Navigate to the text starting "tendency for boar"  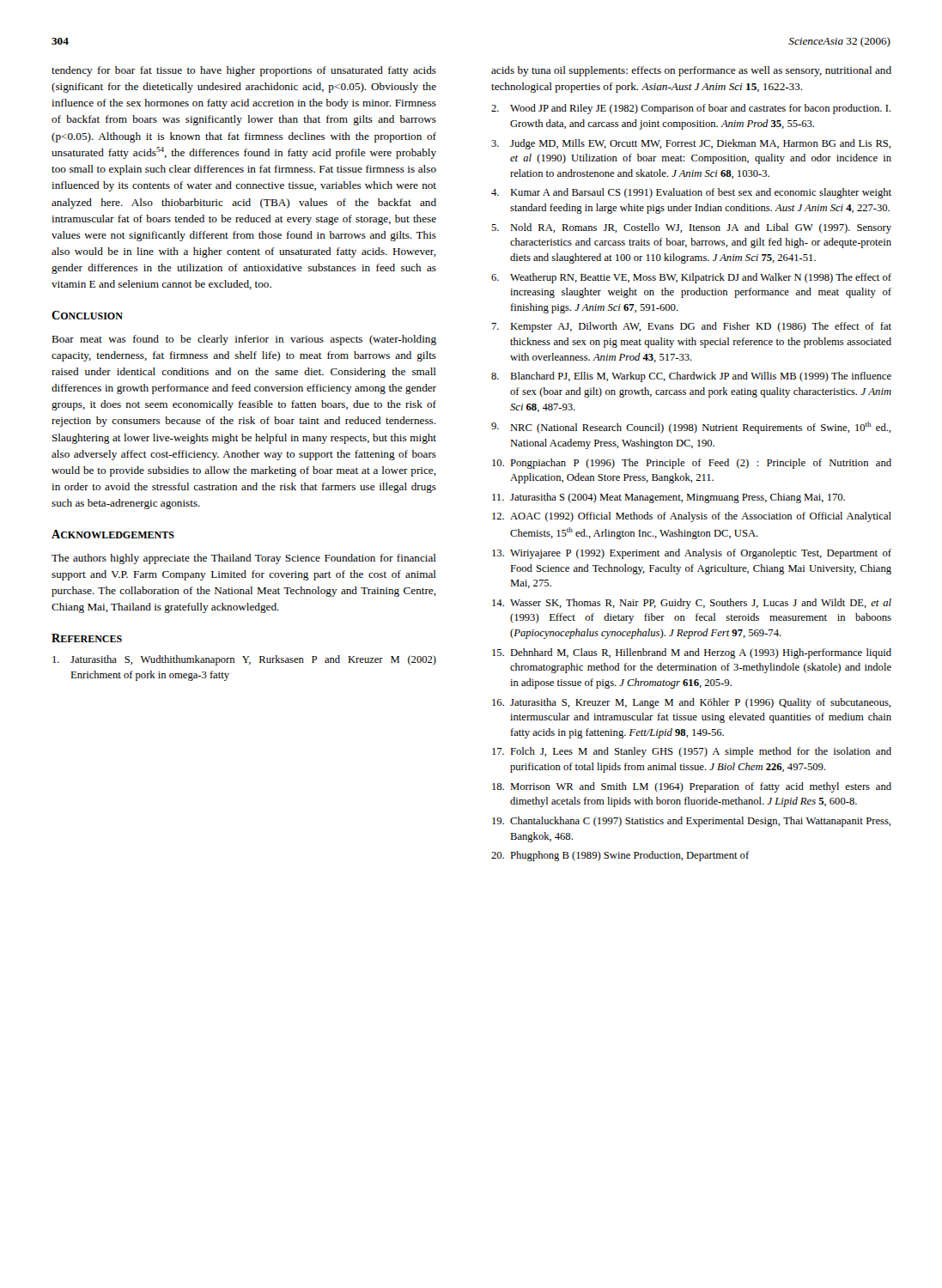click(244, 177)
